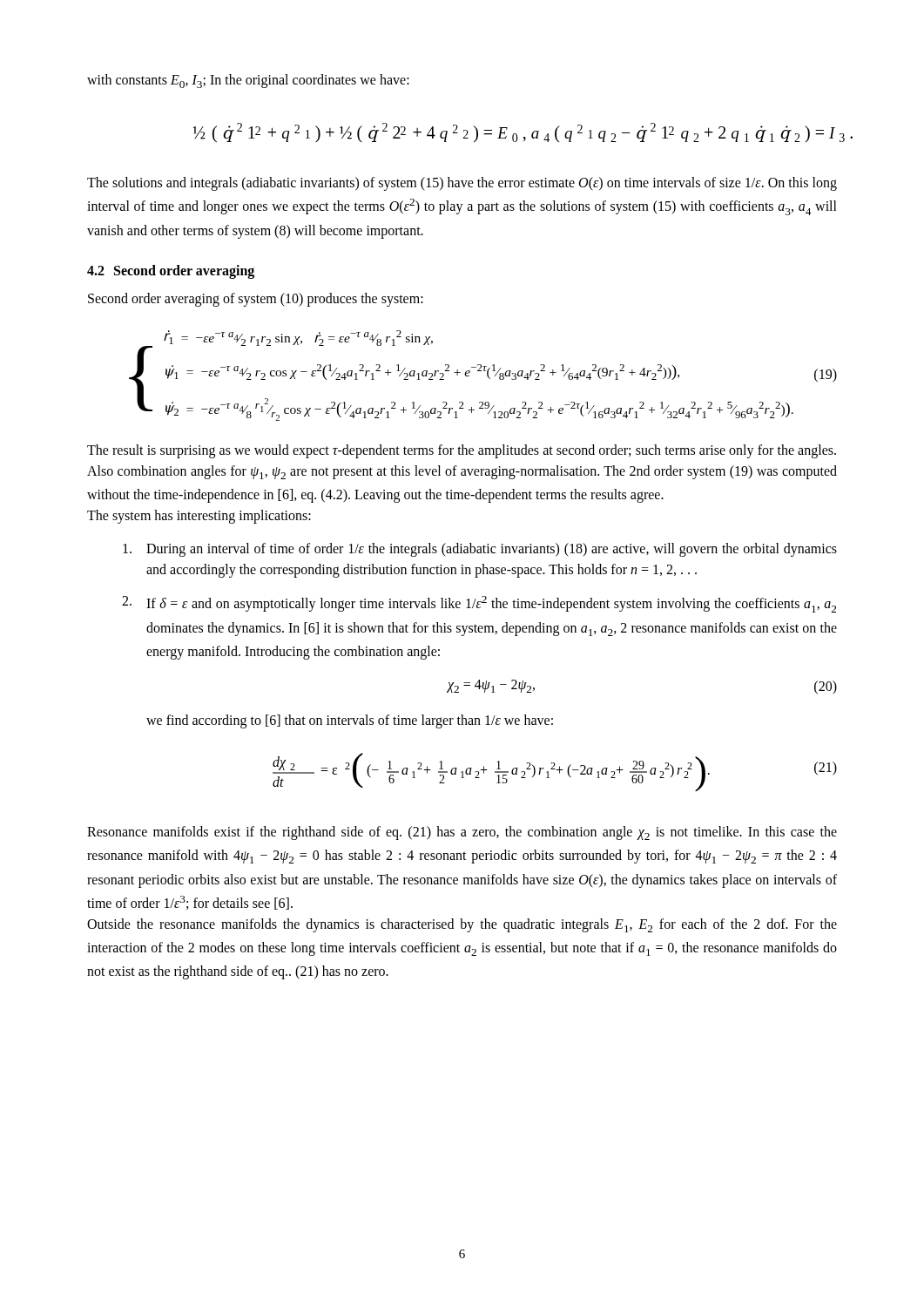
Task: Find the block on this page that starts "with constants E0, I3; In the original"
Action: click(x=248, y=82)
